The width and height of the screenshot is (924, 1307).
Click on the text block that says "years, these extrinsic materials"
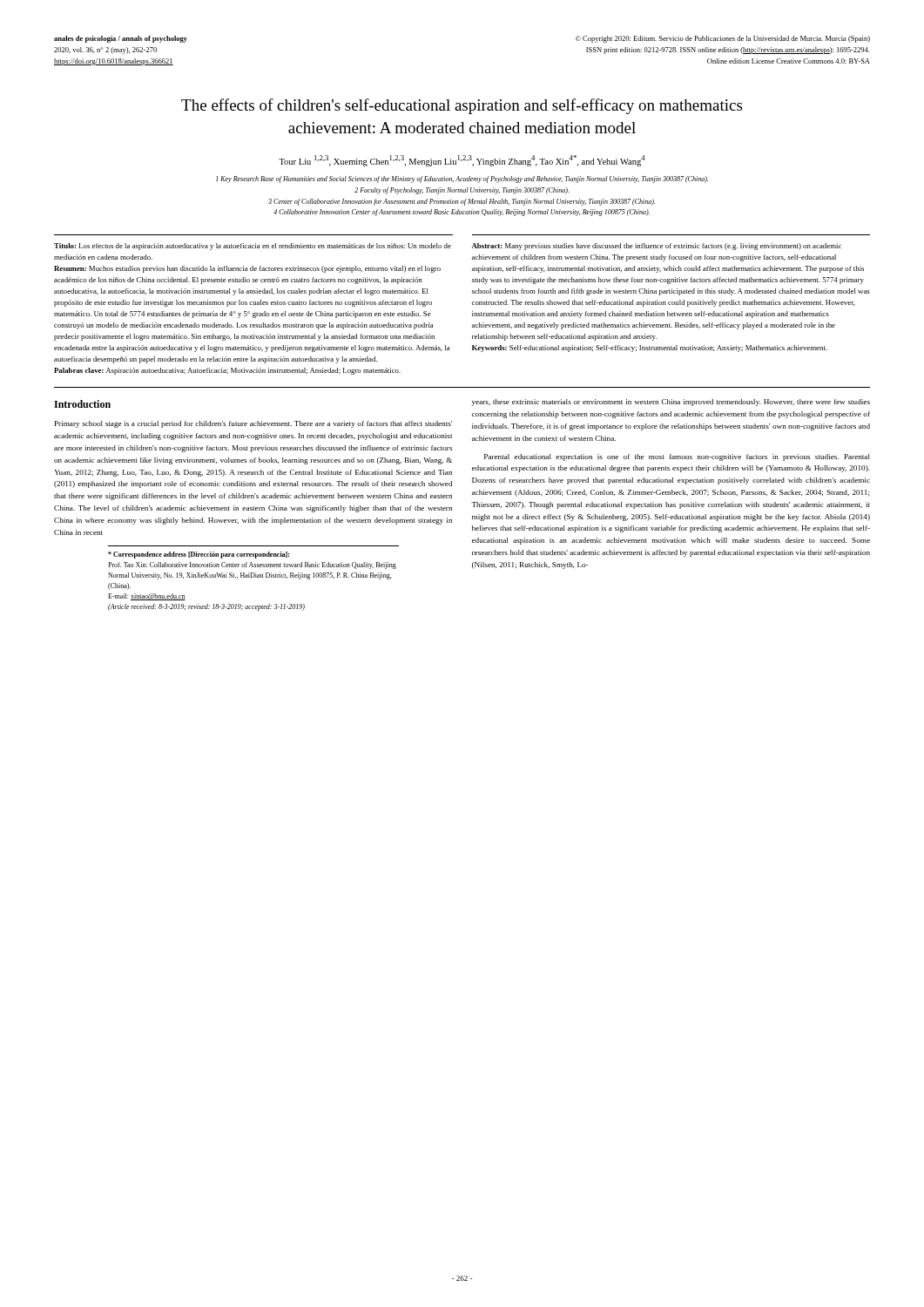671,484
